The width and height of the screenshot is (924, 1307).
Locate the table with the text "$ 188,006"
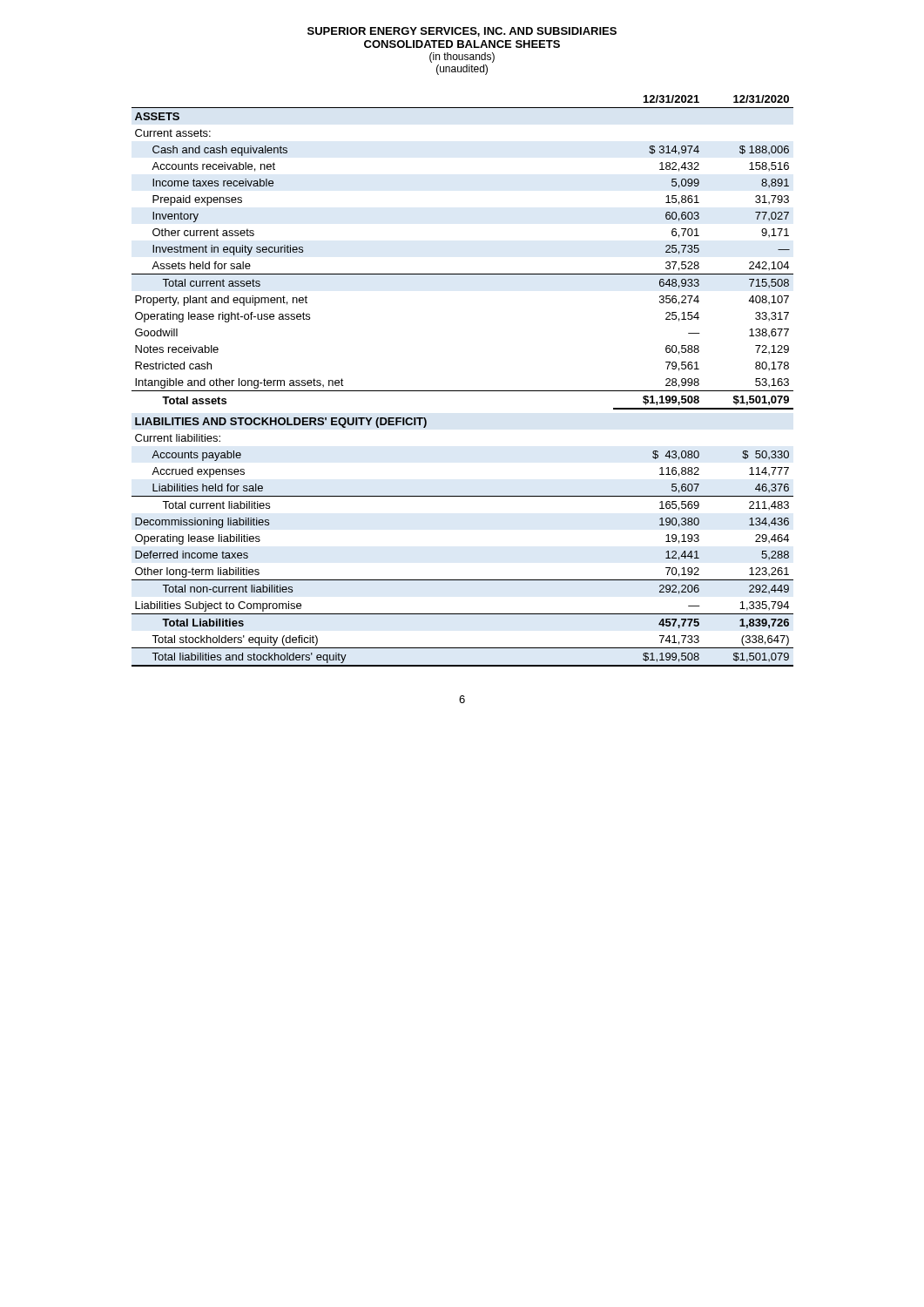462,379
